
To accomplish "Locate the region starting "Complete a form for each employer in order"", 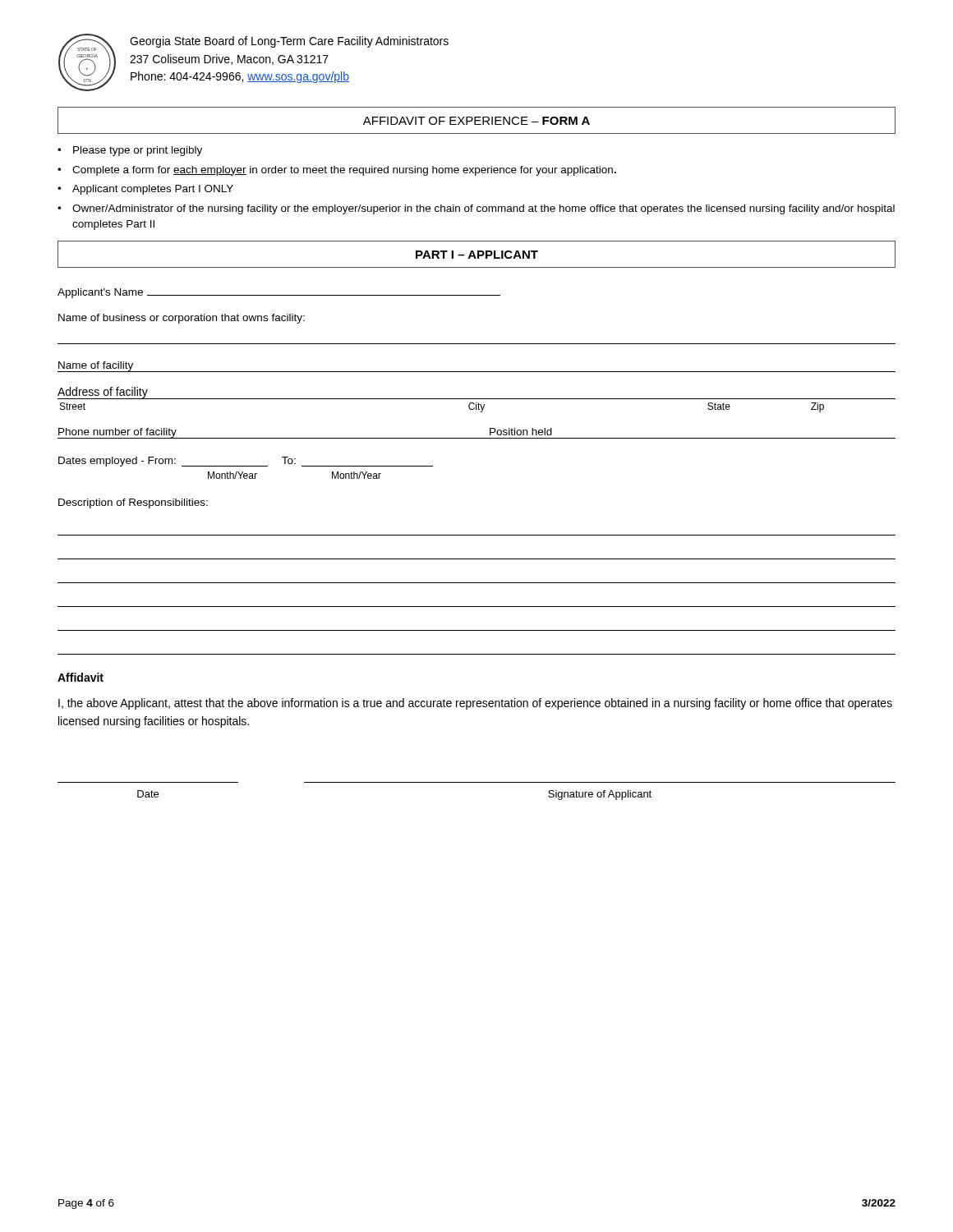I will point(345,169).
